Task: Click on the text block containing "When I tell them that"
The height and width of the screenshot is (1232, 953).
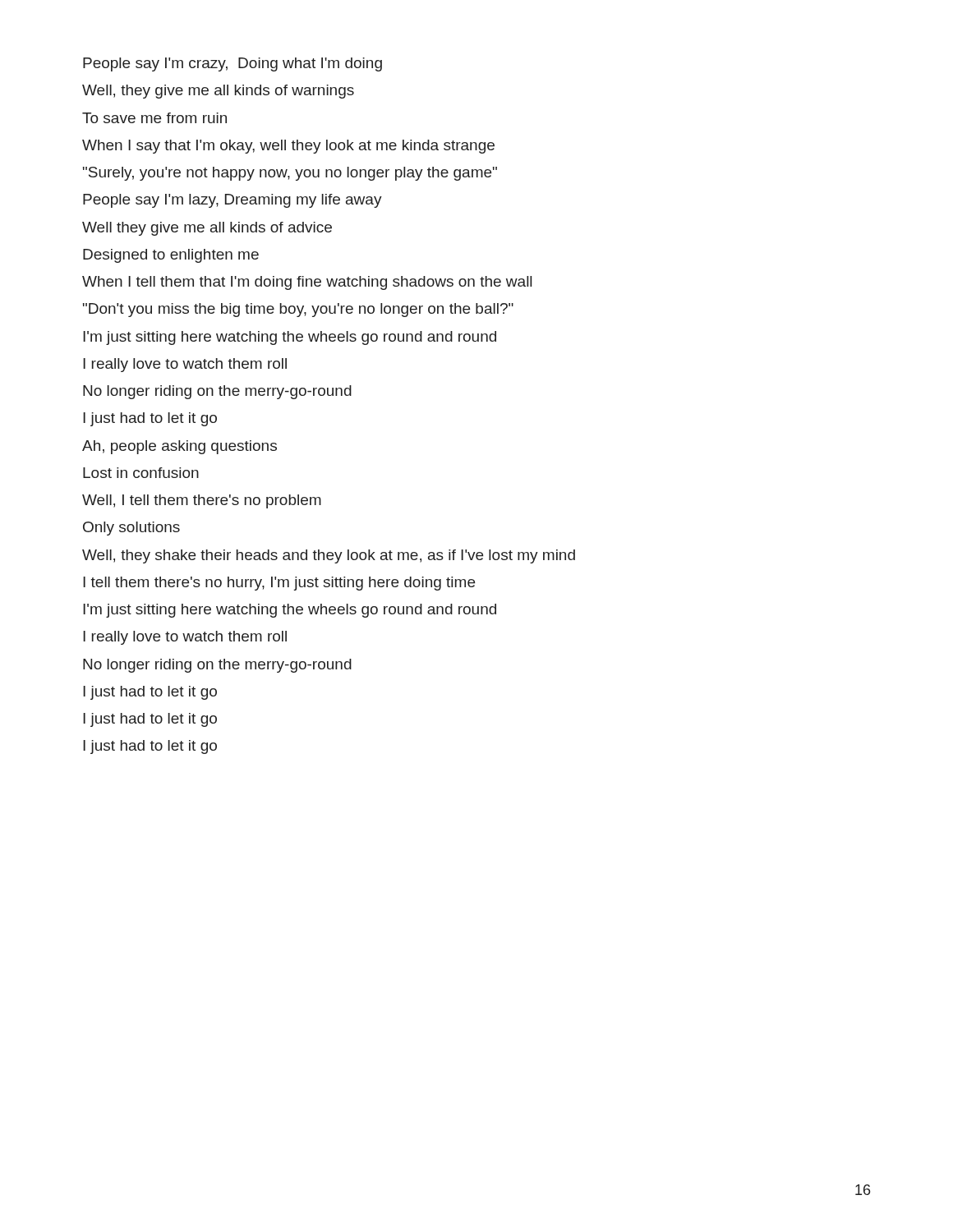Action: pyautogui.click(x=307, y=281)
